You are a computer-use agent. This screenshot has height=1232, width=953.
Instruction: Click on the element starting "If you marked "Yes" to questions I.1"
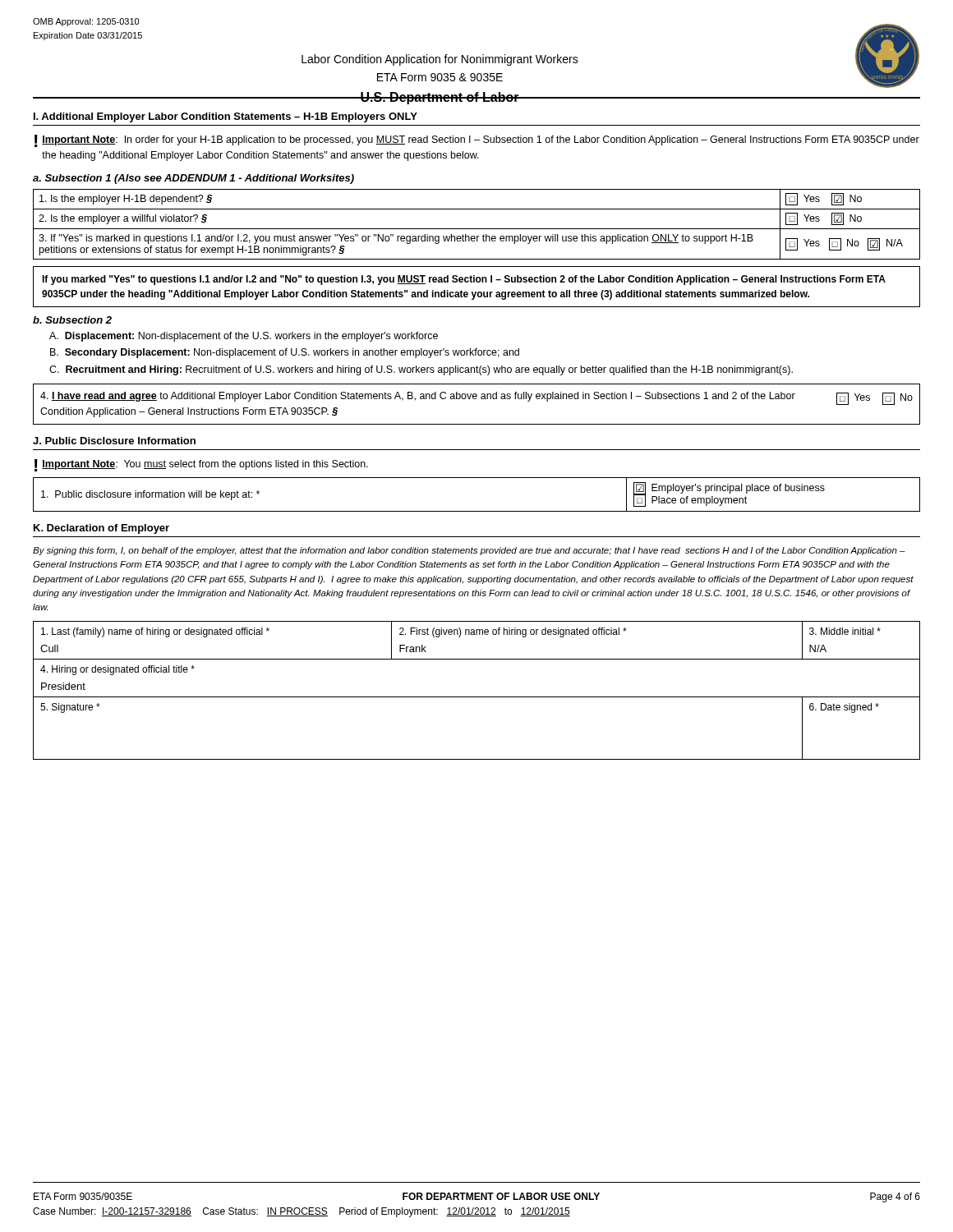pyautogui.click(x=464, y=287)
